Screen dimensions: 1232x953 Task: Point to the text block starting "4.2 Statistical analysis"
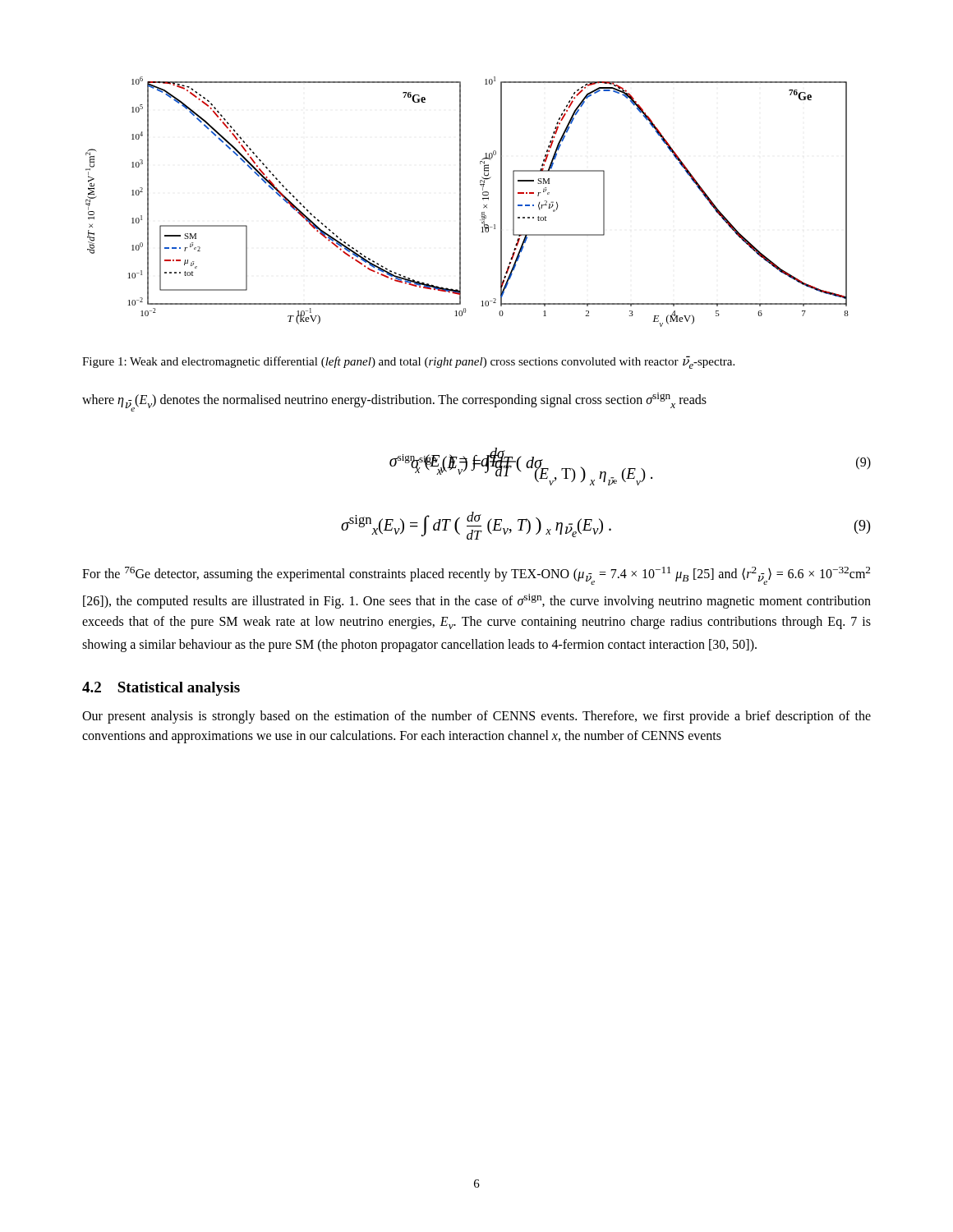click(x=161, y=687)
